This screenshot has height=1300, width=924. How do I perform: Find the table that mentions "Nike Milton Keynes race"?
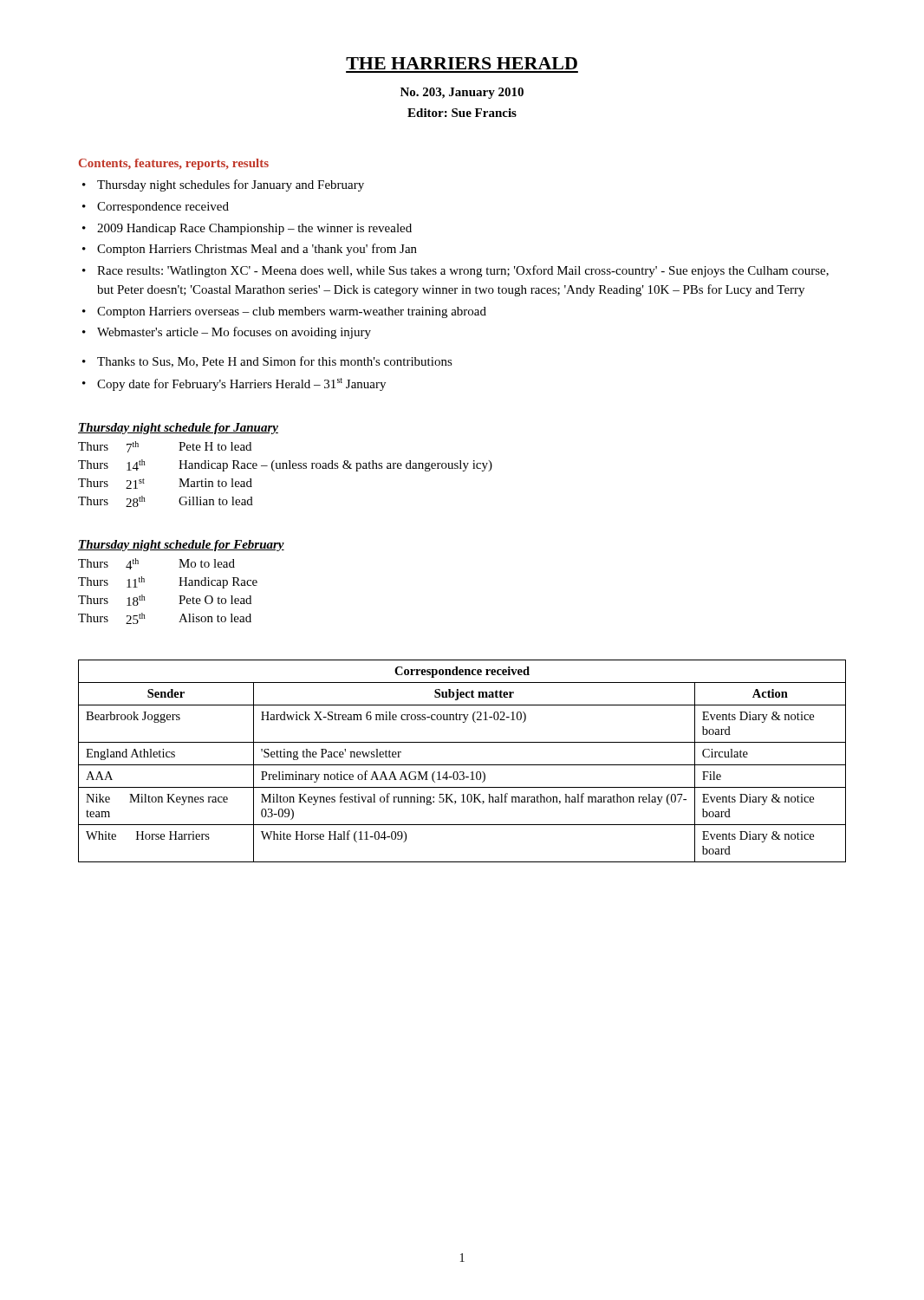pos(462,760)
